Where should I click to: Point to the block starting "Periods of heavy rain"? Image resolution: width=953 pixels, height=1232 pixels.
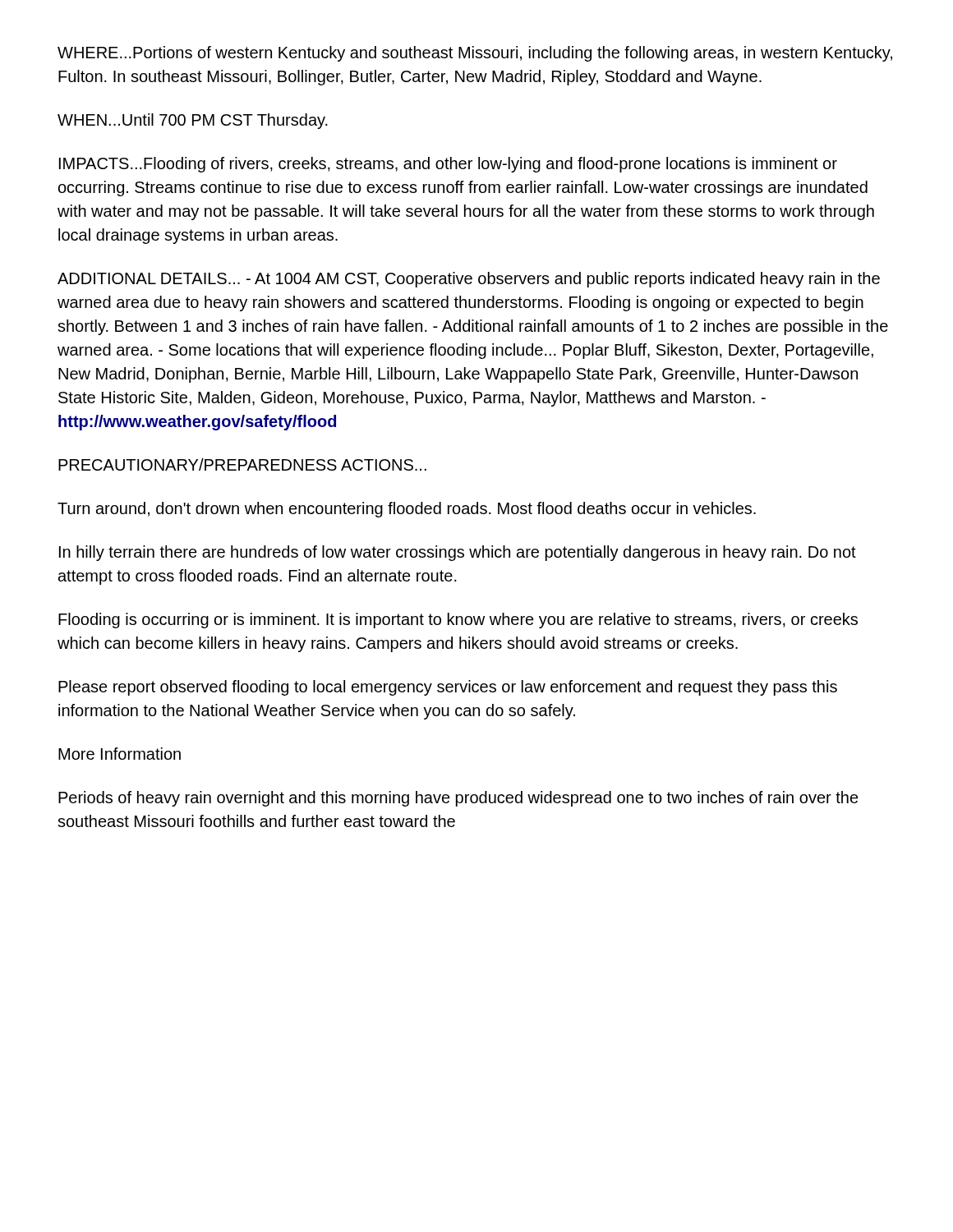(458, 809)
